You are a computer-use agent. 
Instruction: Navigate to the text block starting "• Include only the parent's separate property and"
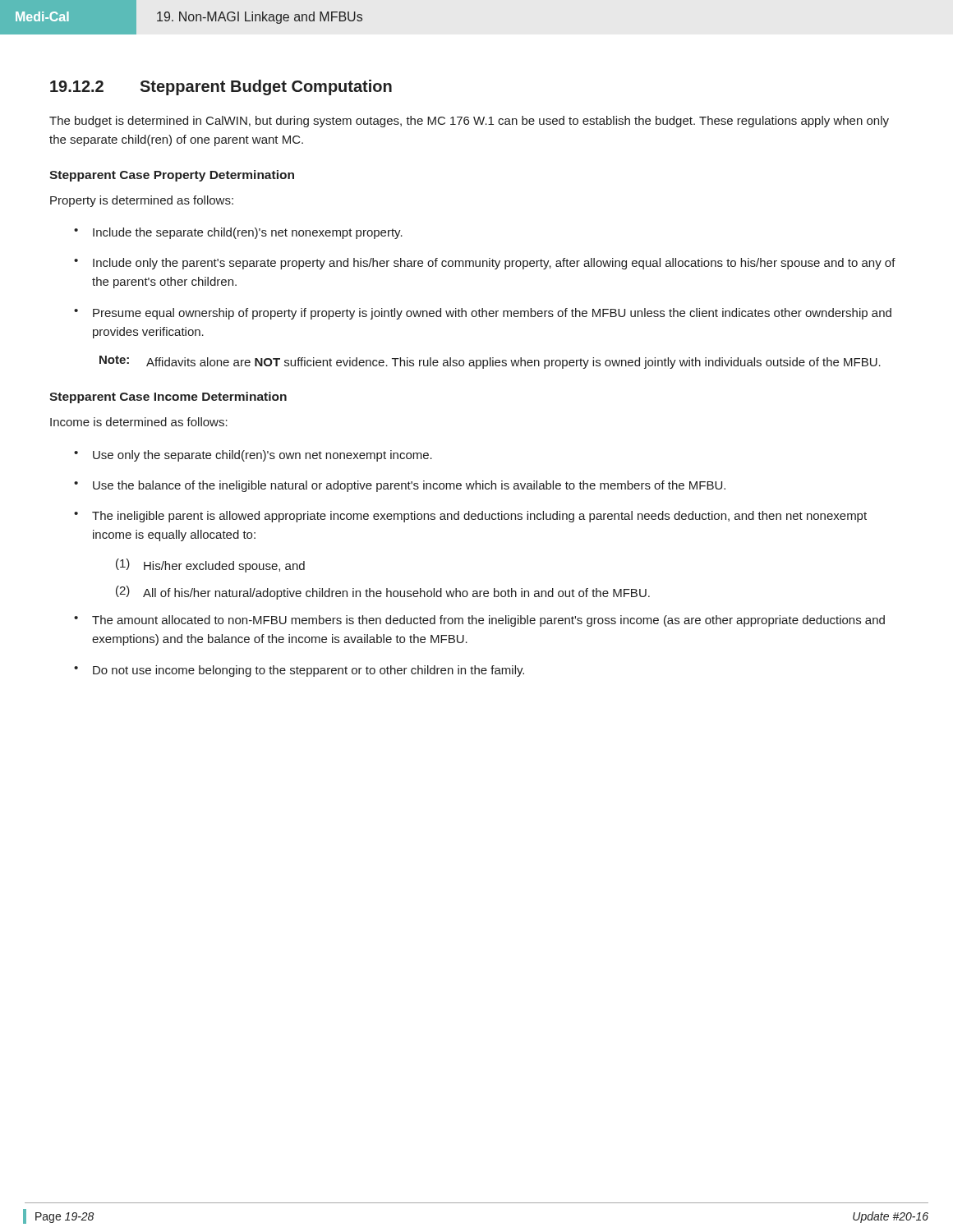click(489, 272)
